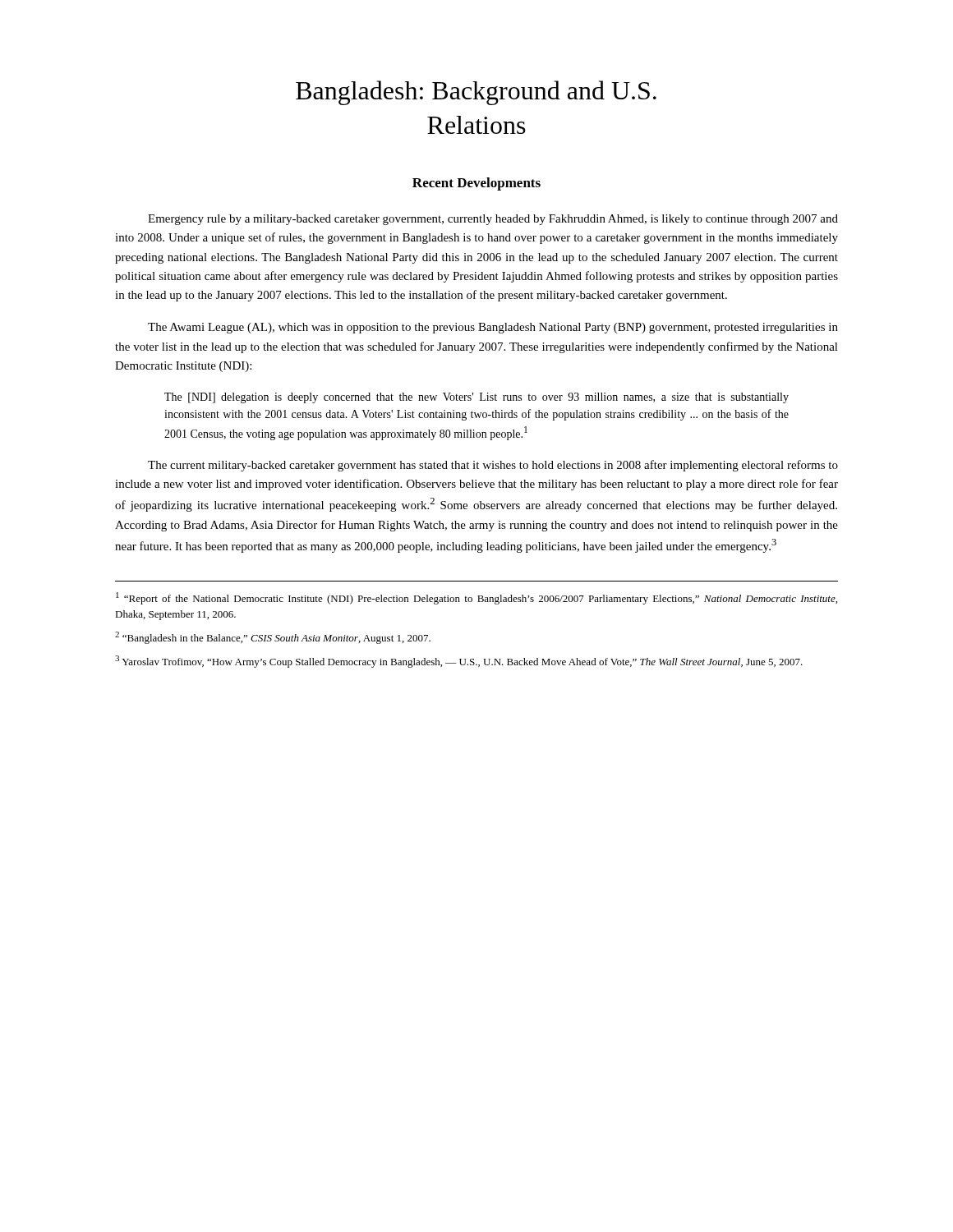Point to the block beginning "Emergency rule by a military-backed caretaker"
This screenshot has width=953, height=1232.
476,257
